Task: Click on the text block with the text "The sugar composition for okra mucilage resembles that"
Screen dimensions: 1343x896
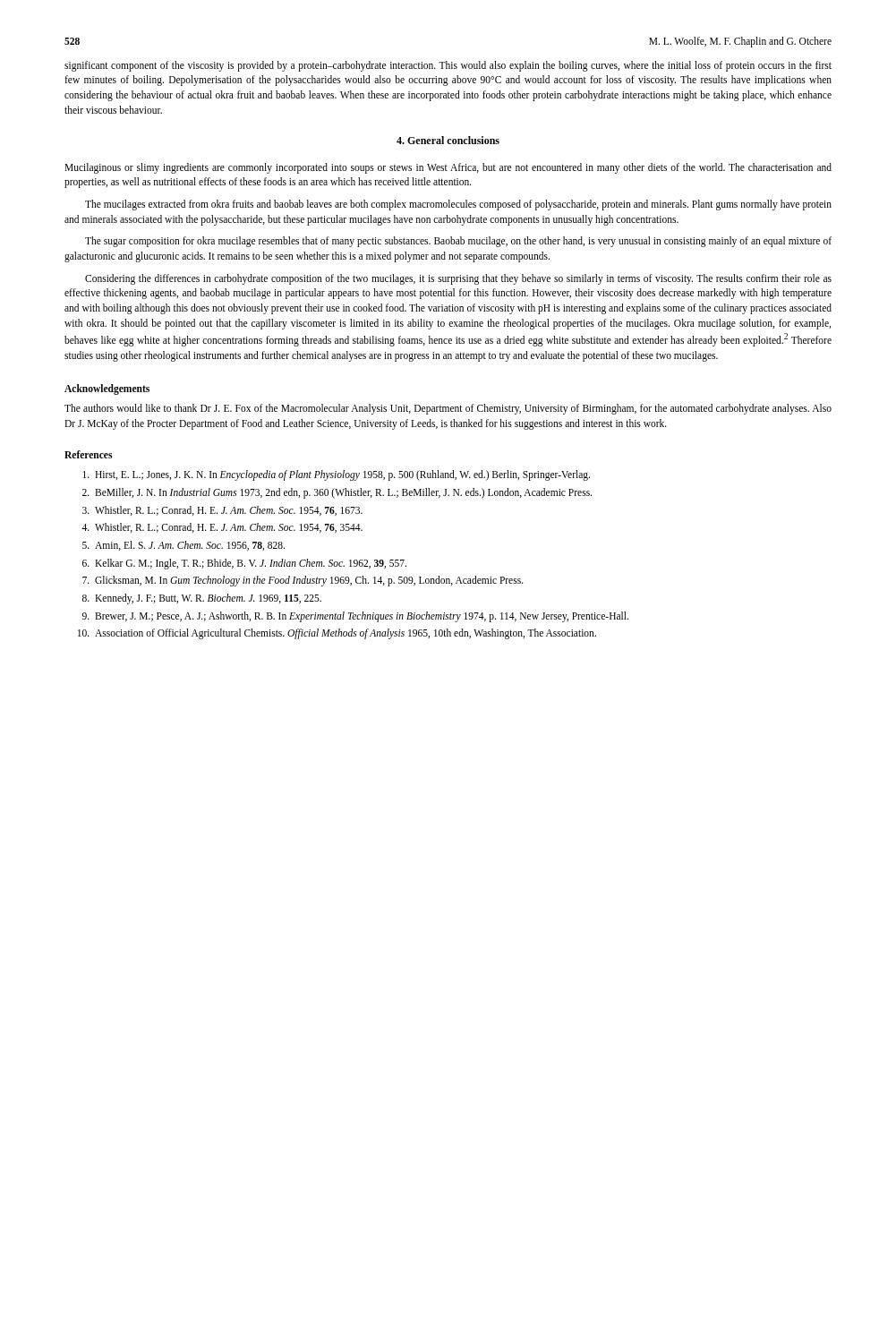Action: pyautogui.click(x=448, y=249)
